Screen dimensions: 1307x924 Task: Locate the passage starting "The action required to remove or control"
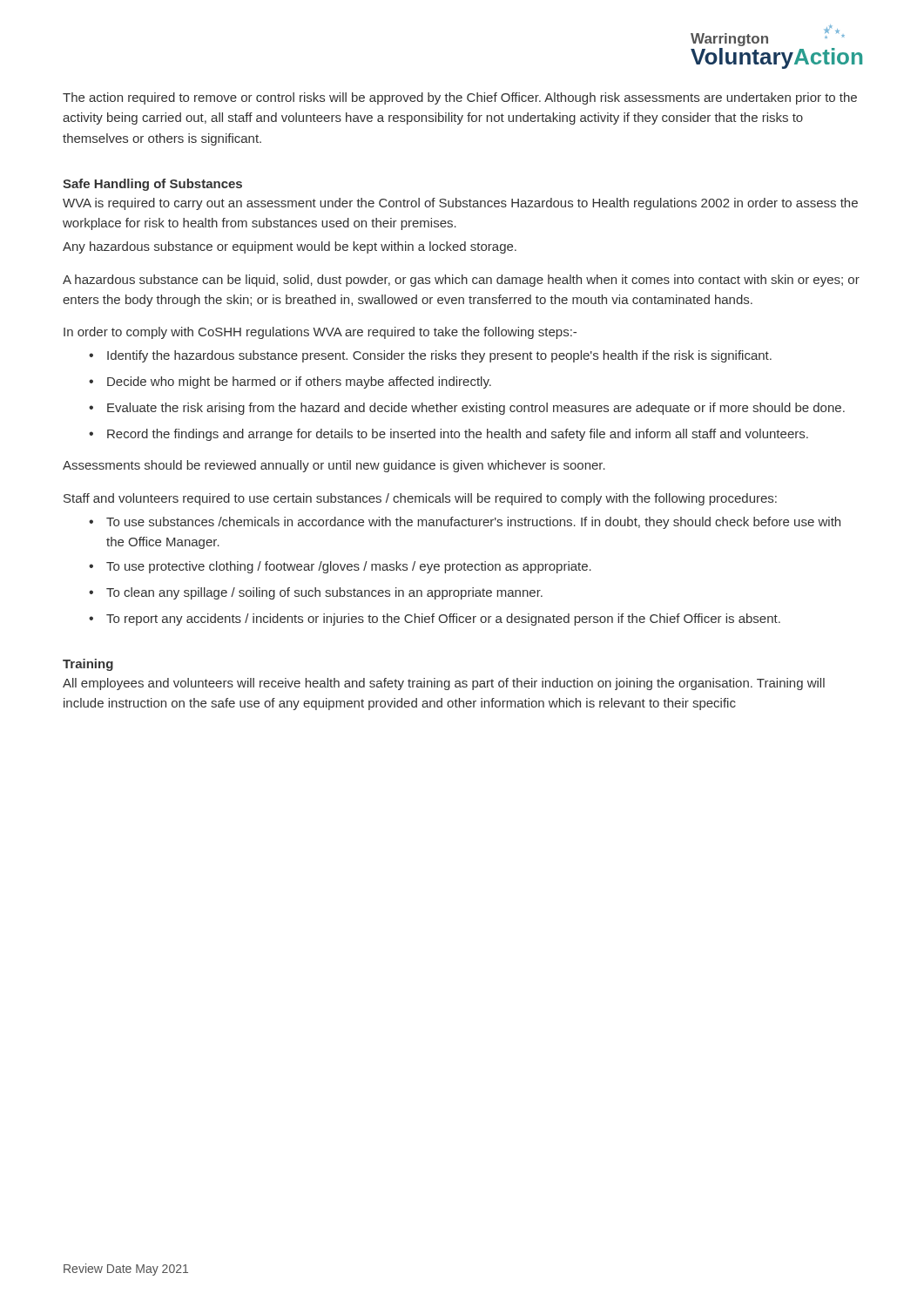(x=462, y=118)
